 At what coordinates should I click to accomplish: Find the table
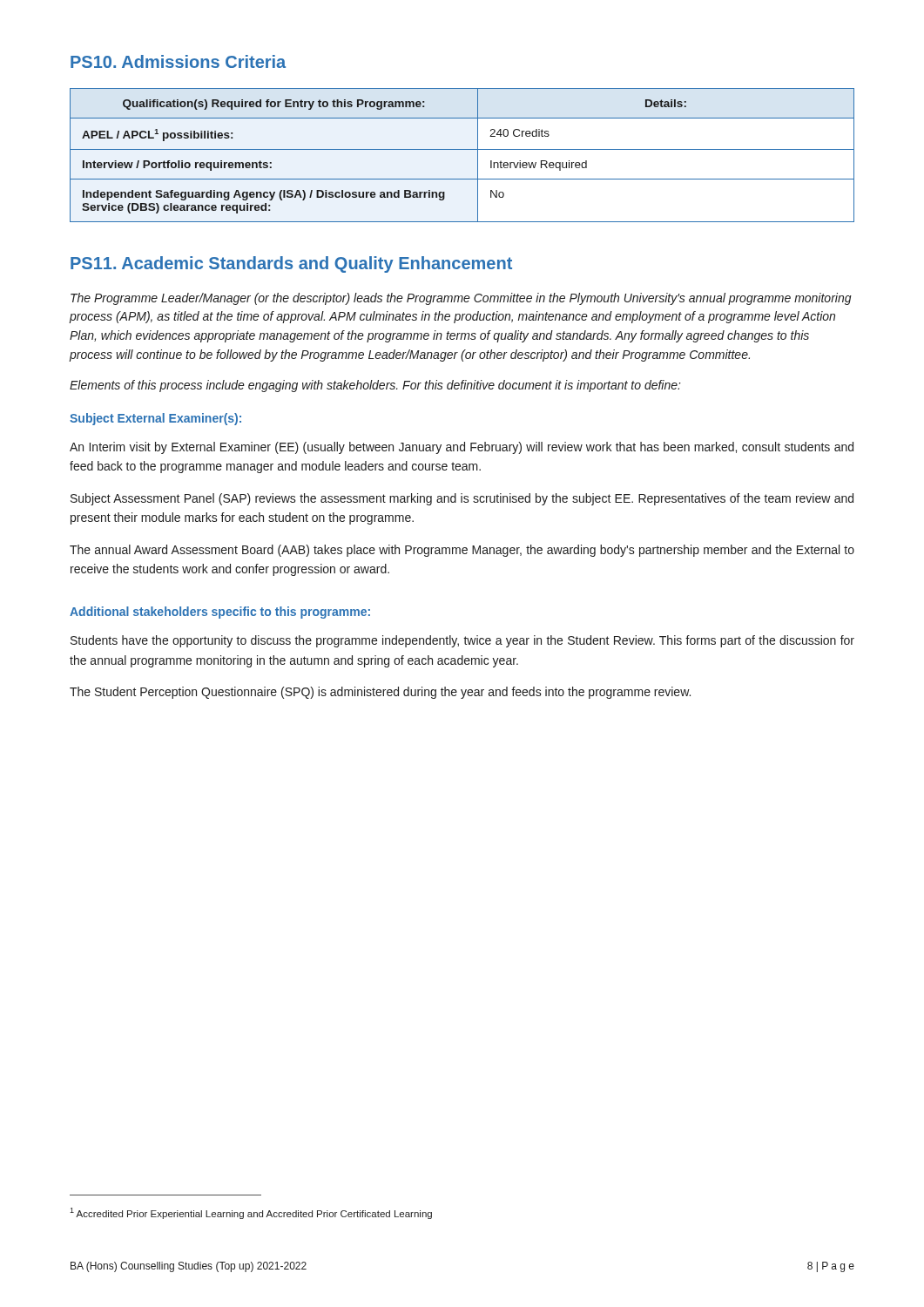(462, 155)
